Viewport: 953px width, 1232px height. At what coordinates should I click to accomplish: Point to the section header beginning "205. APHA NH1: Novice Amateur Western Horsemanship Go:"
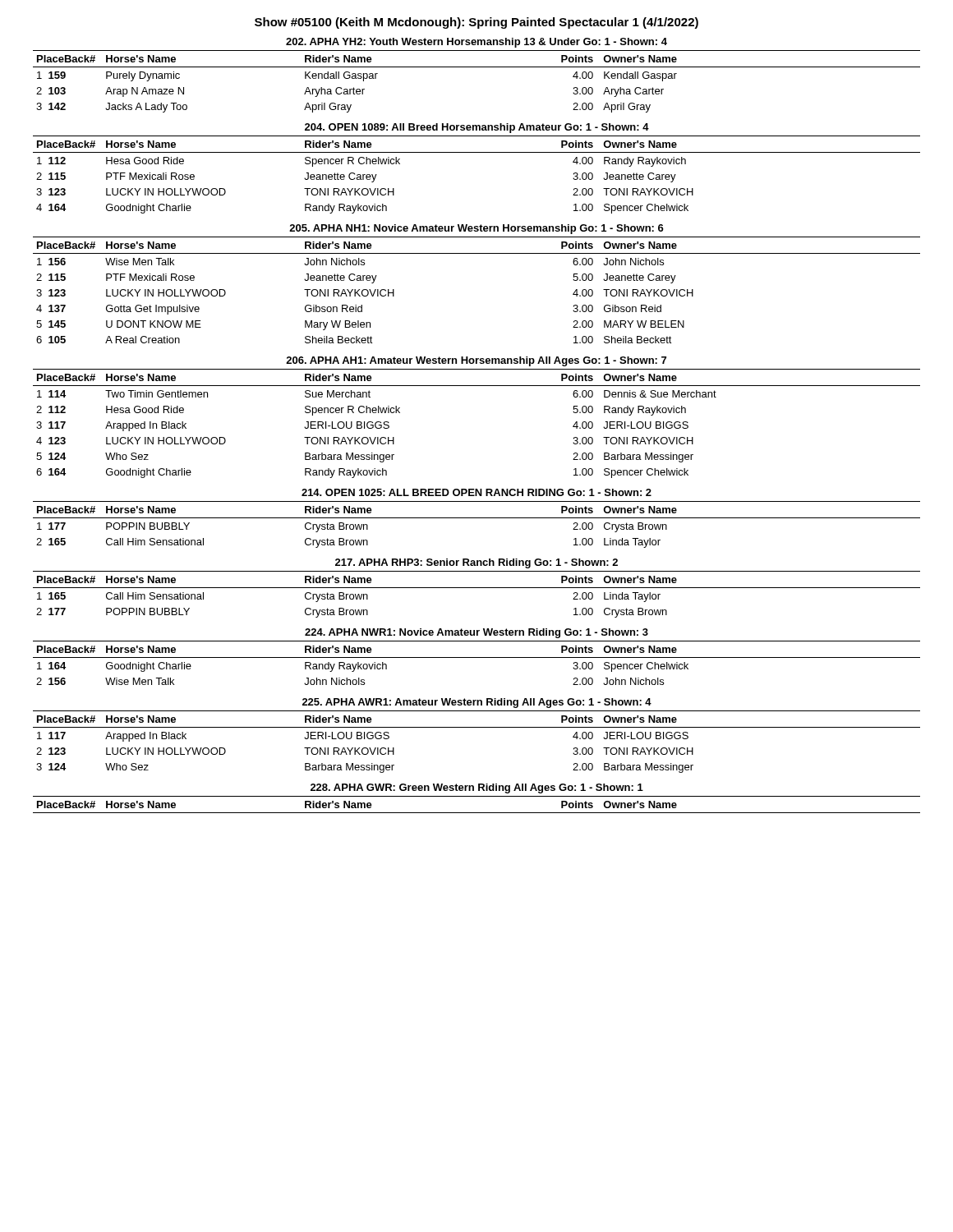(476, 228)
